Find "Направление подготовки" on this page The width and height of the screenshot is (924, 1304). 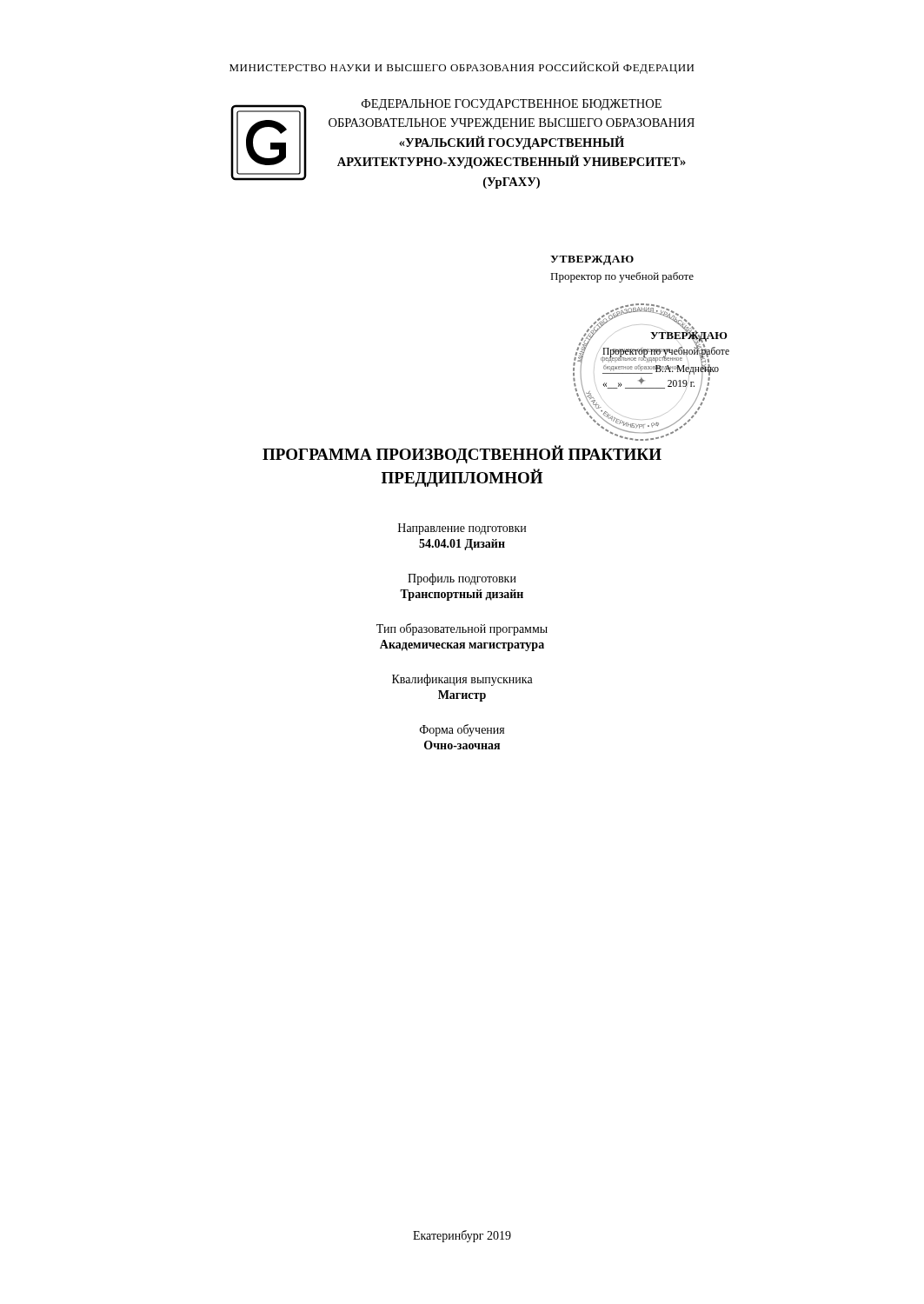(x=462, y=528)
